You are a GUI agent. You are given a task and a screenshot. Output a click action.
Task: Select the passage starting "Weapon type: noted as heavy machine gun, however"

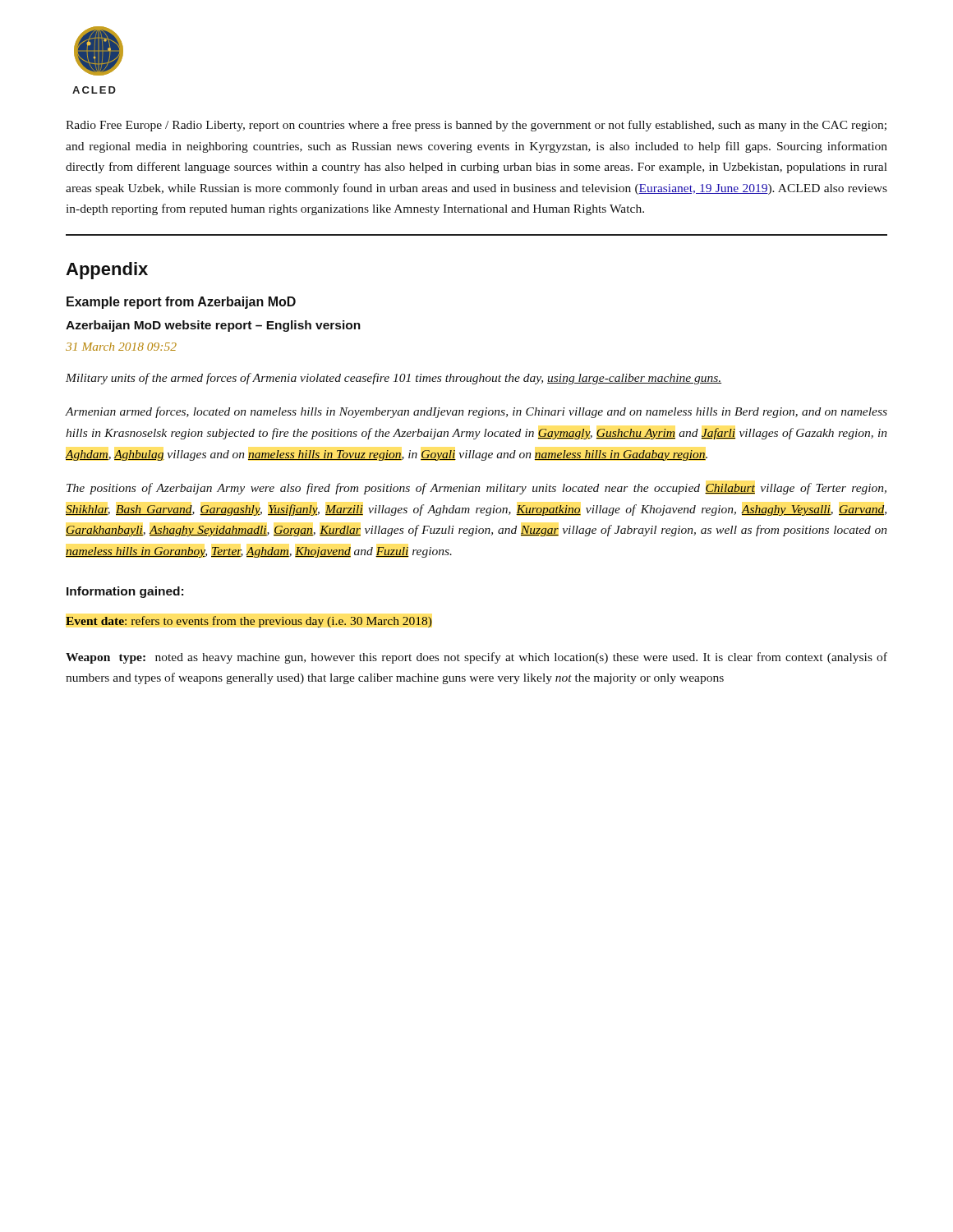[476, 667]
